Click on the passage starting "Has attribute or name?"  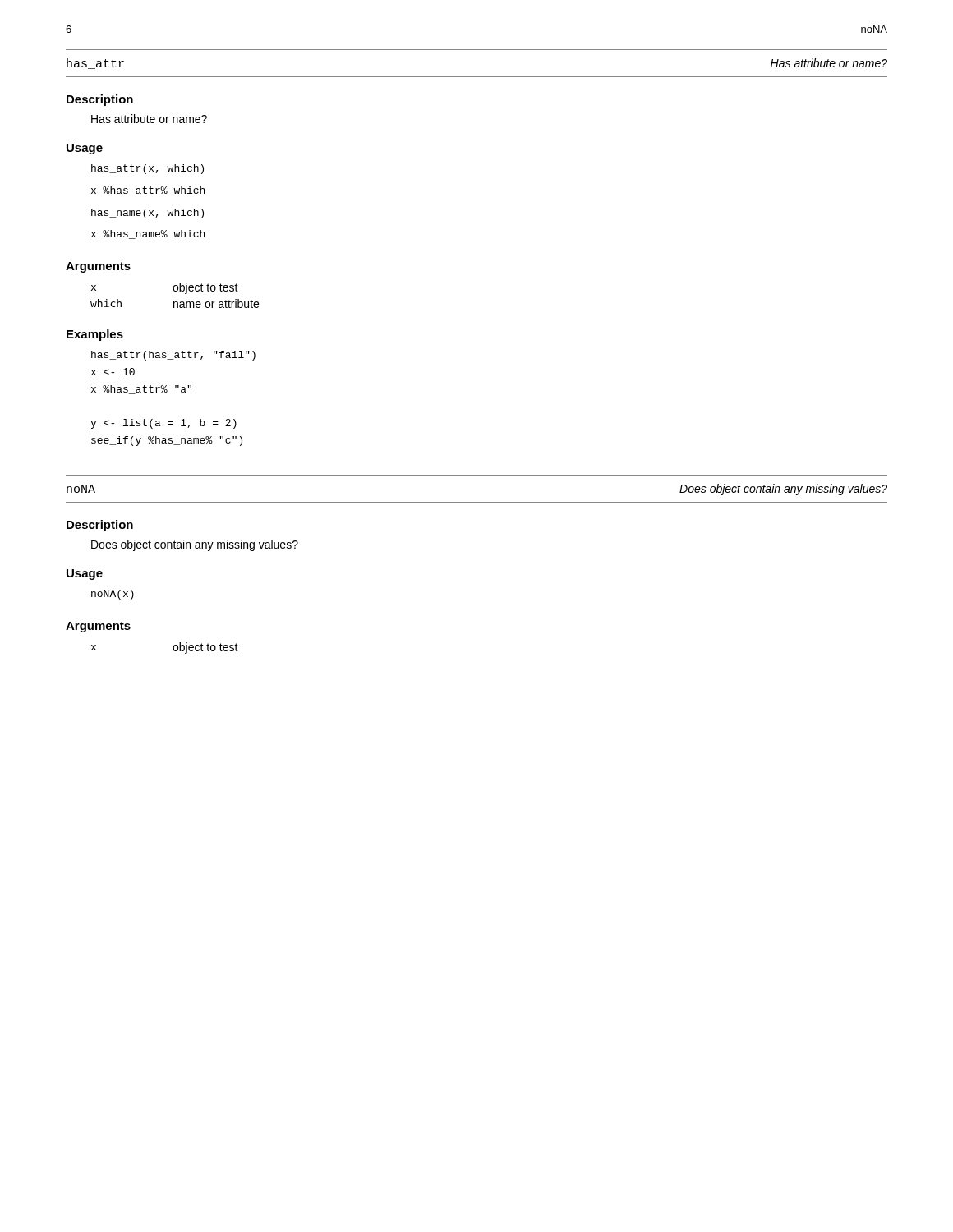coord(149,119)
